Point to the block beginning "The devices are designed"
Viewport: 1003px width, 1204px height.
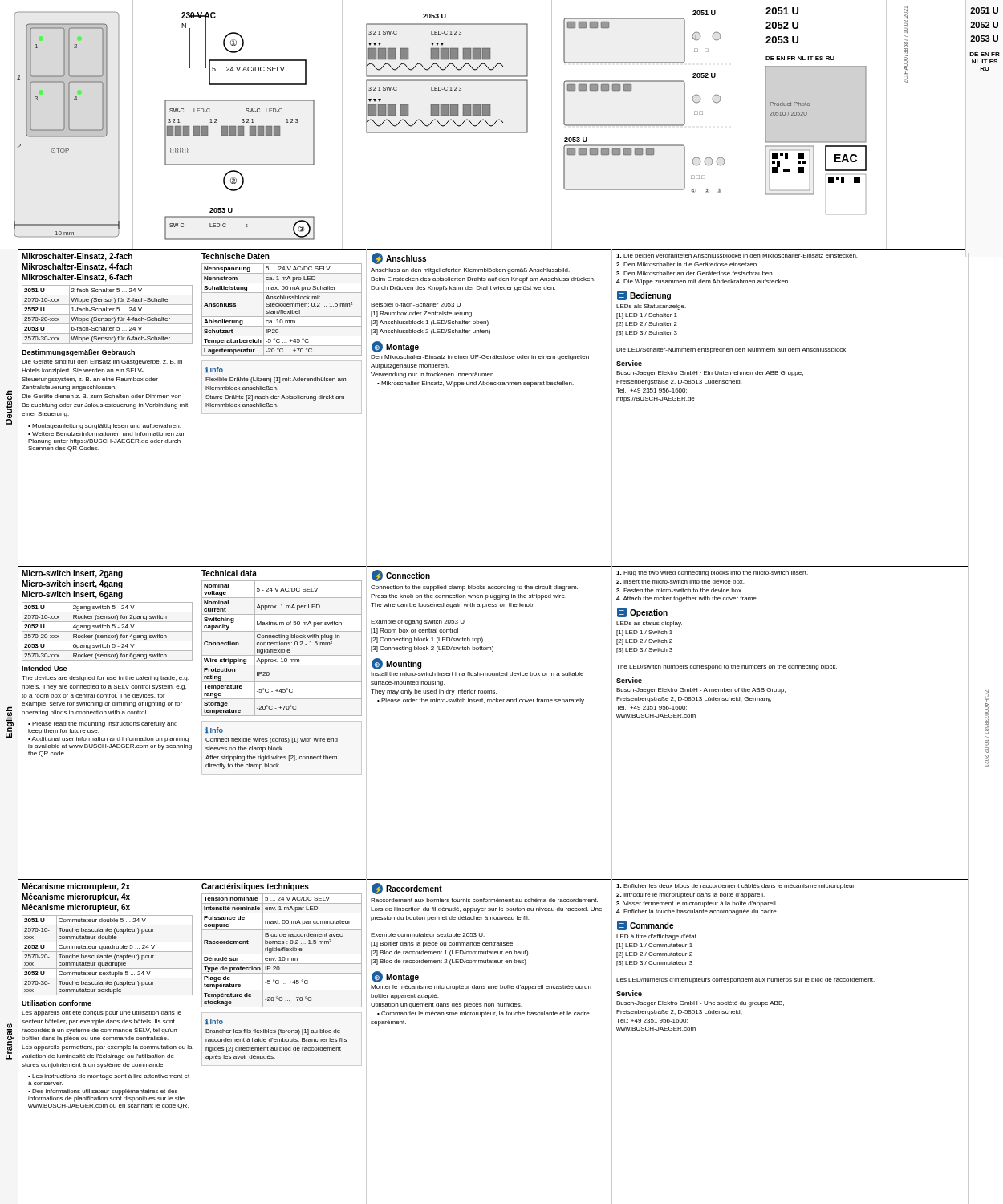[106, 695]
